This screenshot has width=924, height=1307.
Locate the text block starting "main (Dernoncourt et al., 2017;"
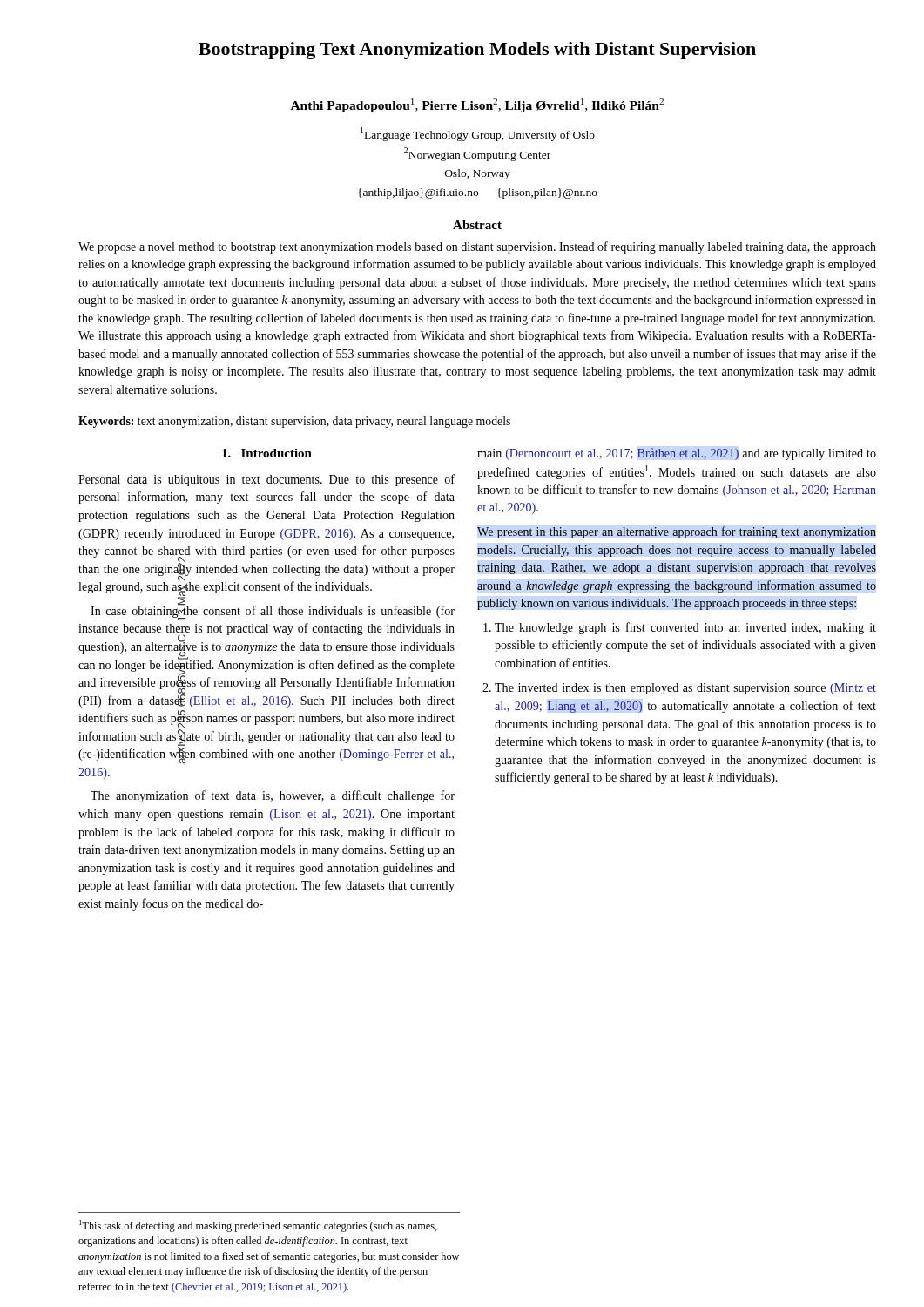(x=677, y=480)
